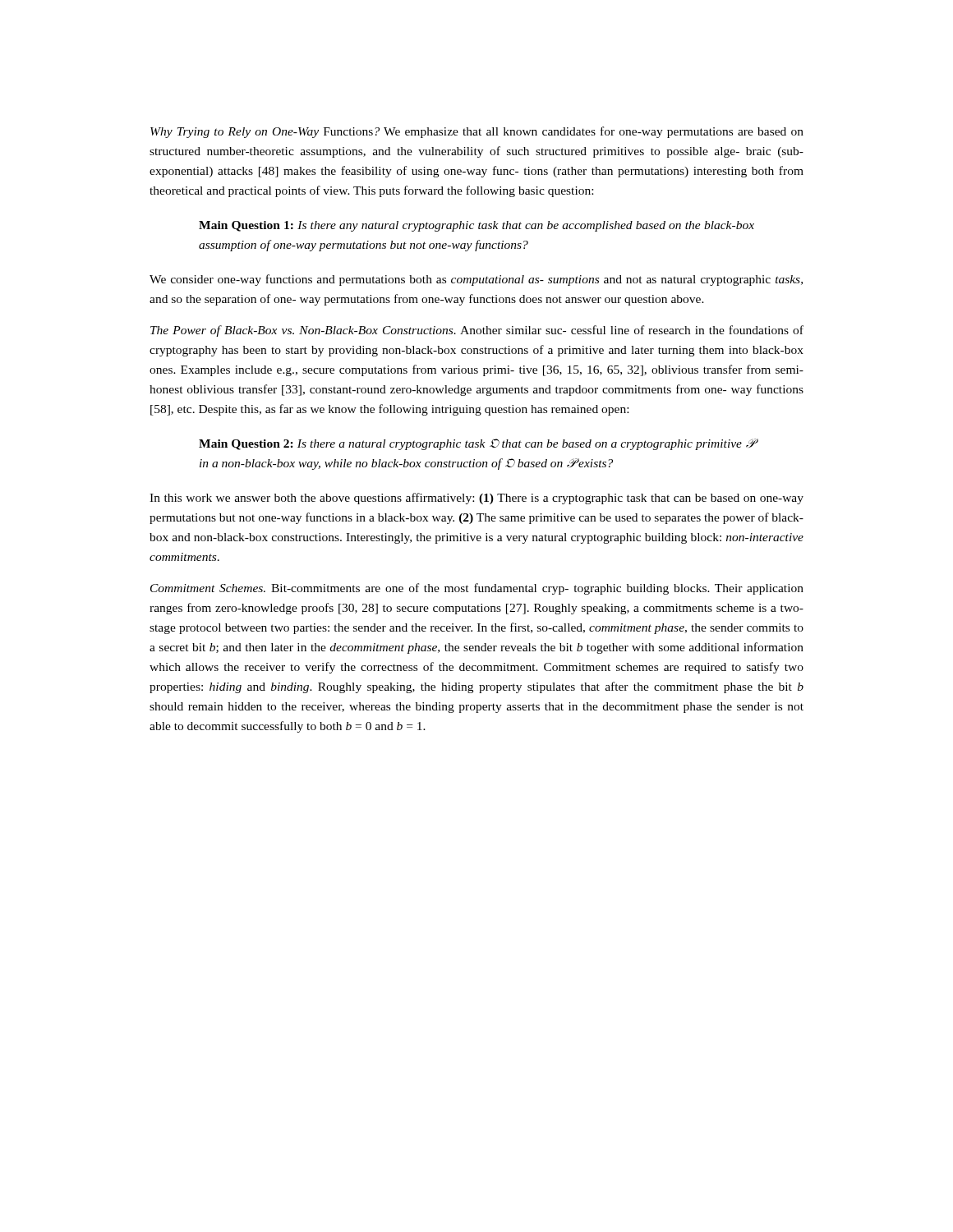The image size is (953, 1232).
Task: Locate the passage starting "Main Question 1: Is"
Action: click(476, 235)
